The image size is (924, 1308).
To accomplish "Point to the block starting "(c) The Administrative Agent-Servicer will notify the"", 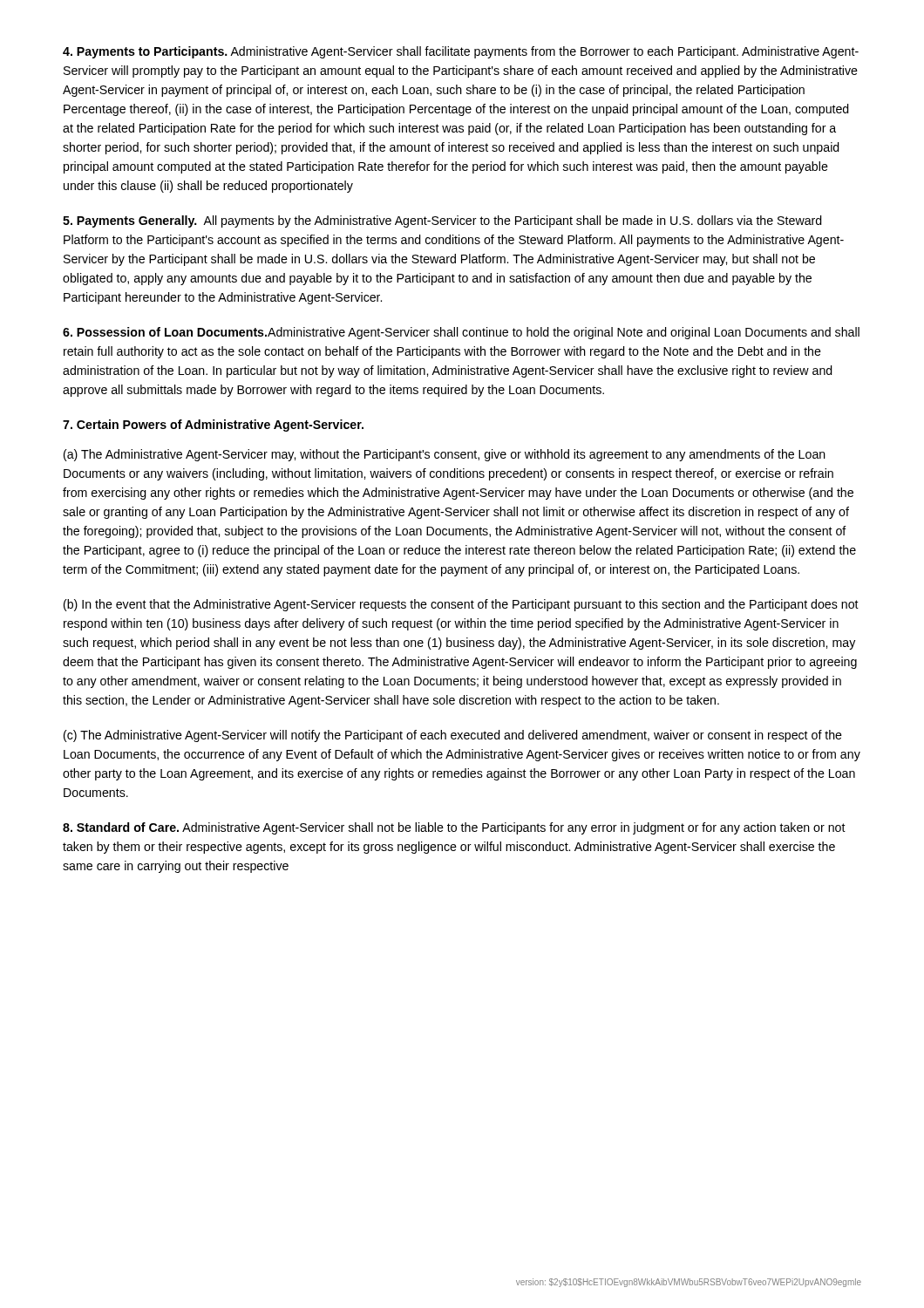I will click(x=461, y=764).
